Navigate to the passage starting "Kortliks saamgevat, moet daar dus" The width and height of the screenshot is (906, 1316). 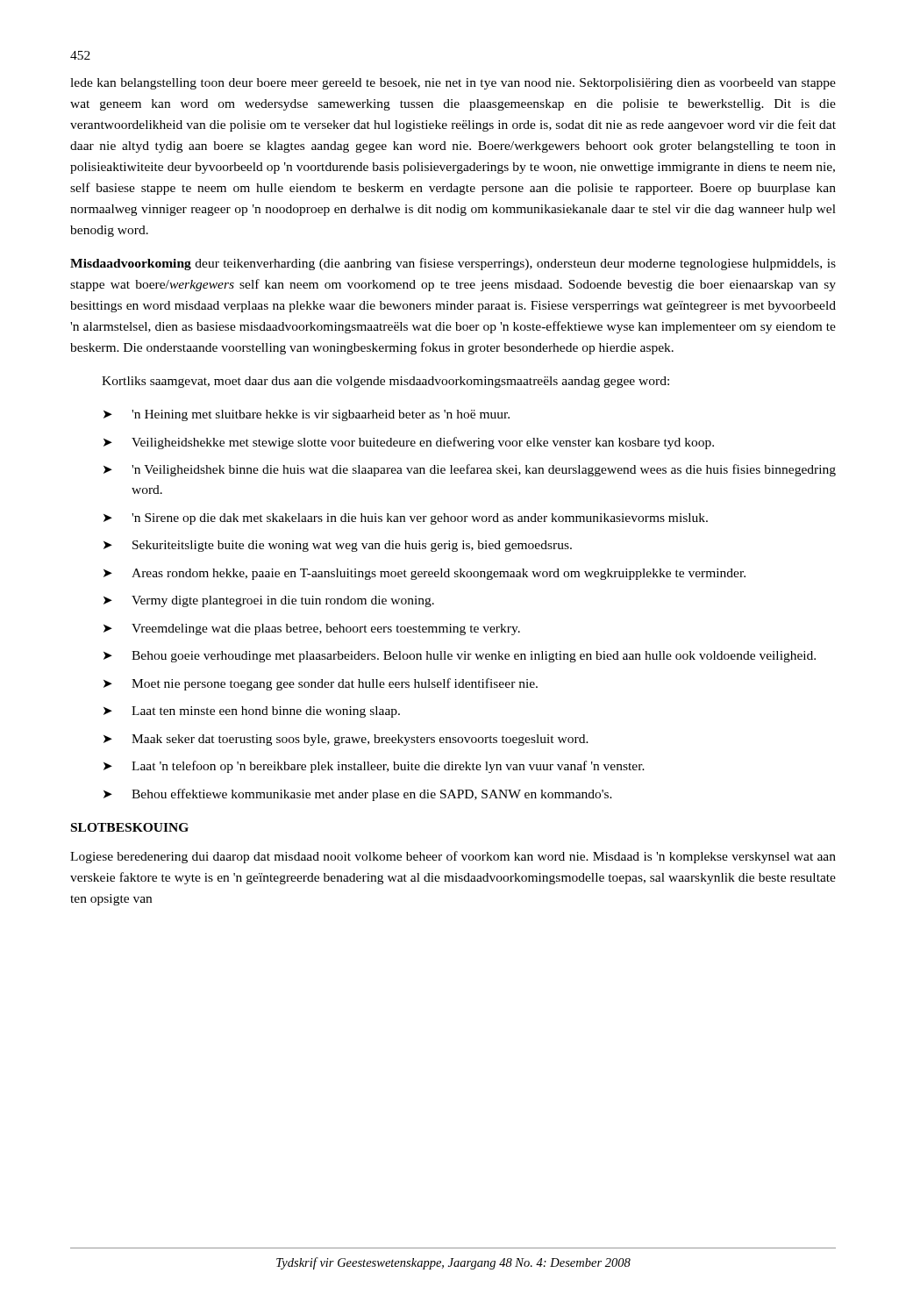tap(453, 381)
